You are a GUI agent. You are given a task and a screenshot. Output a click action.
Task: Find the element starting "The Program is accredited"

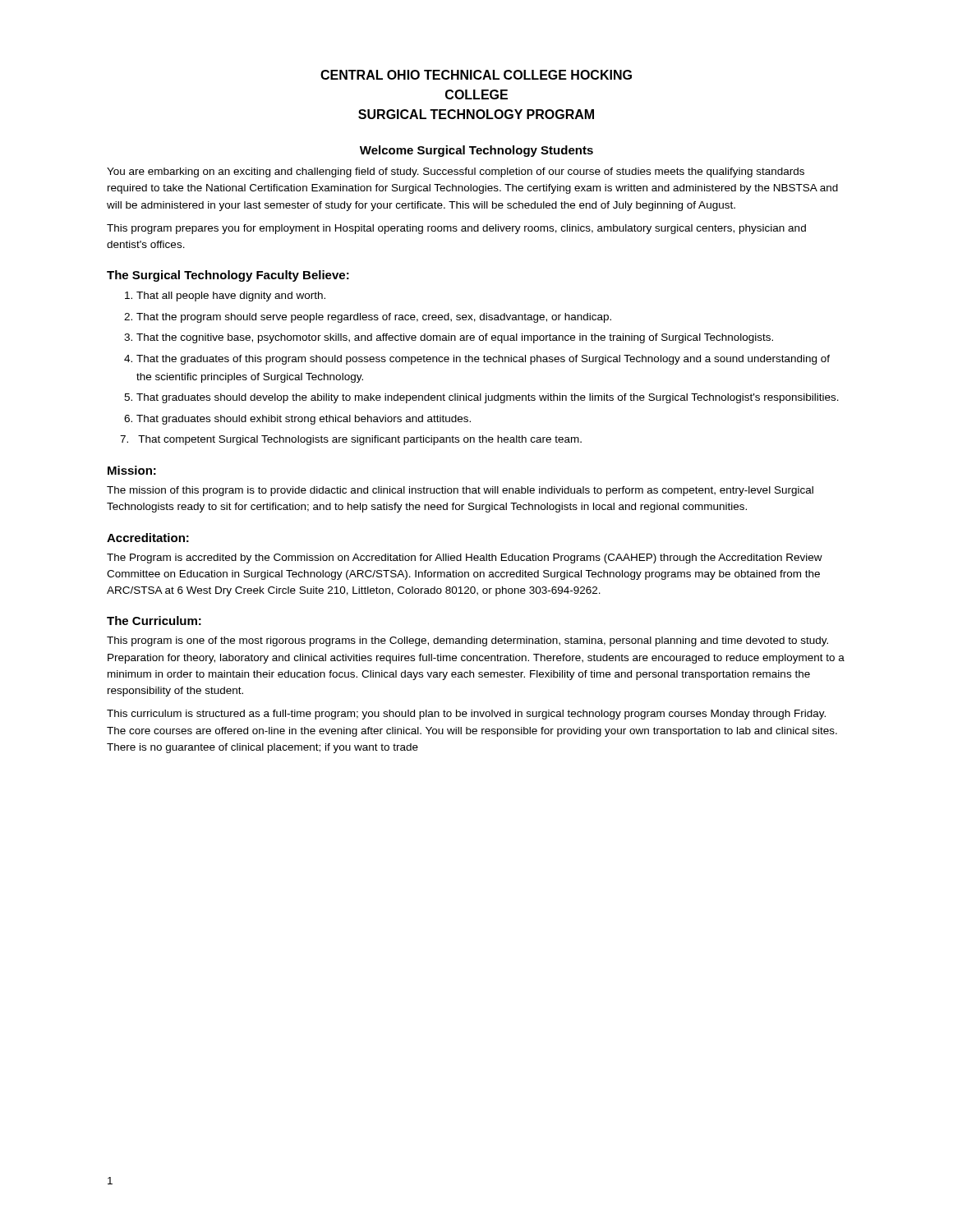[464, 573]
